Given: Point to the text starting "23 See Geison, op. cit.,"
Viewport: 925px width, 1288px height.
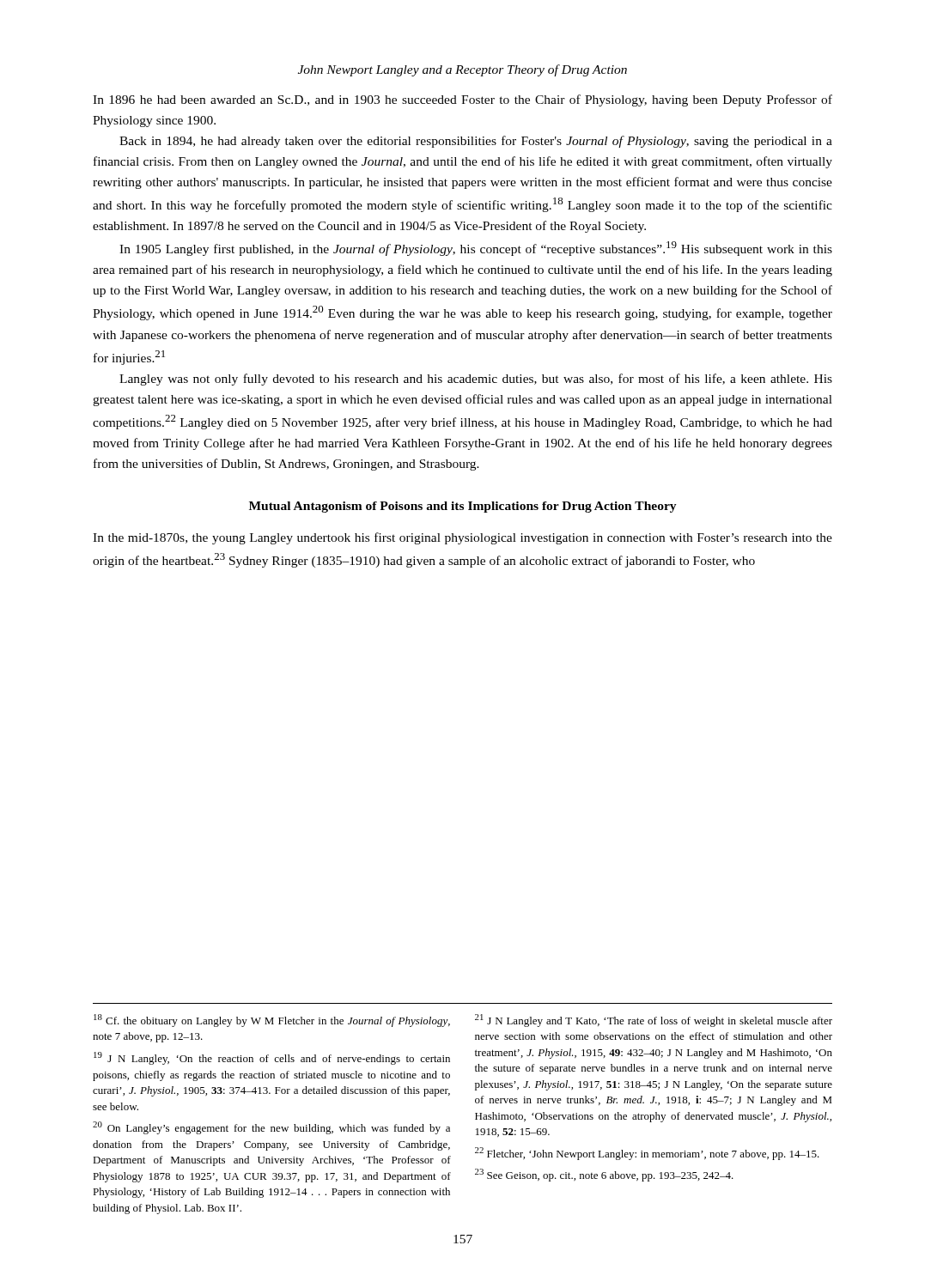Looking at the screenshot, I should [x=604, y=1174].
